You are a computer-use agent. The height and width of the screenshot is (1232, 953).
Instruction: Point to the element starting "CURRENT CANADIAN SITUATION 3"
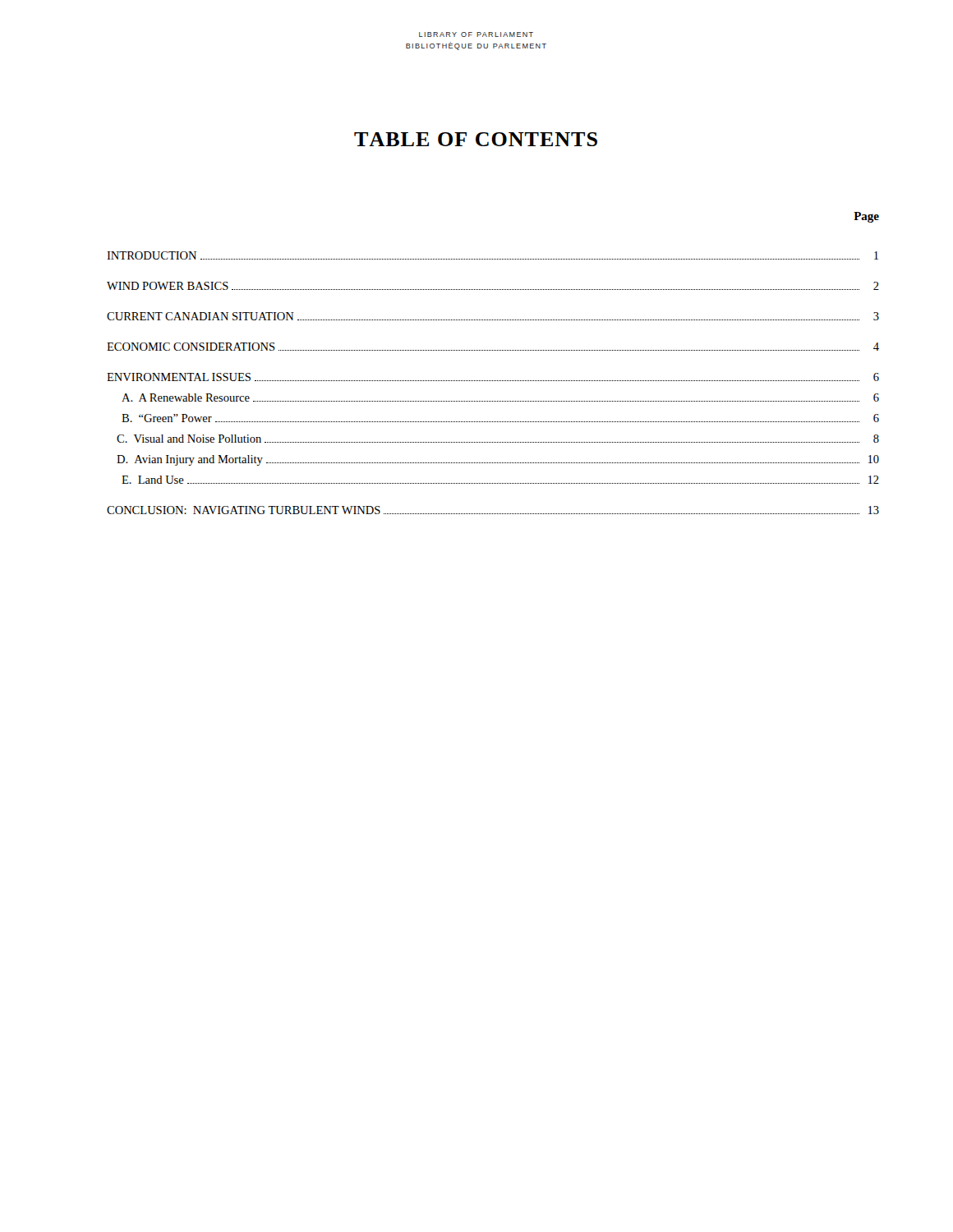point(493,317)
